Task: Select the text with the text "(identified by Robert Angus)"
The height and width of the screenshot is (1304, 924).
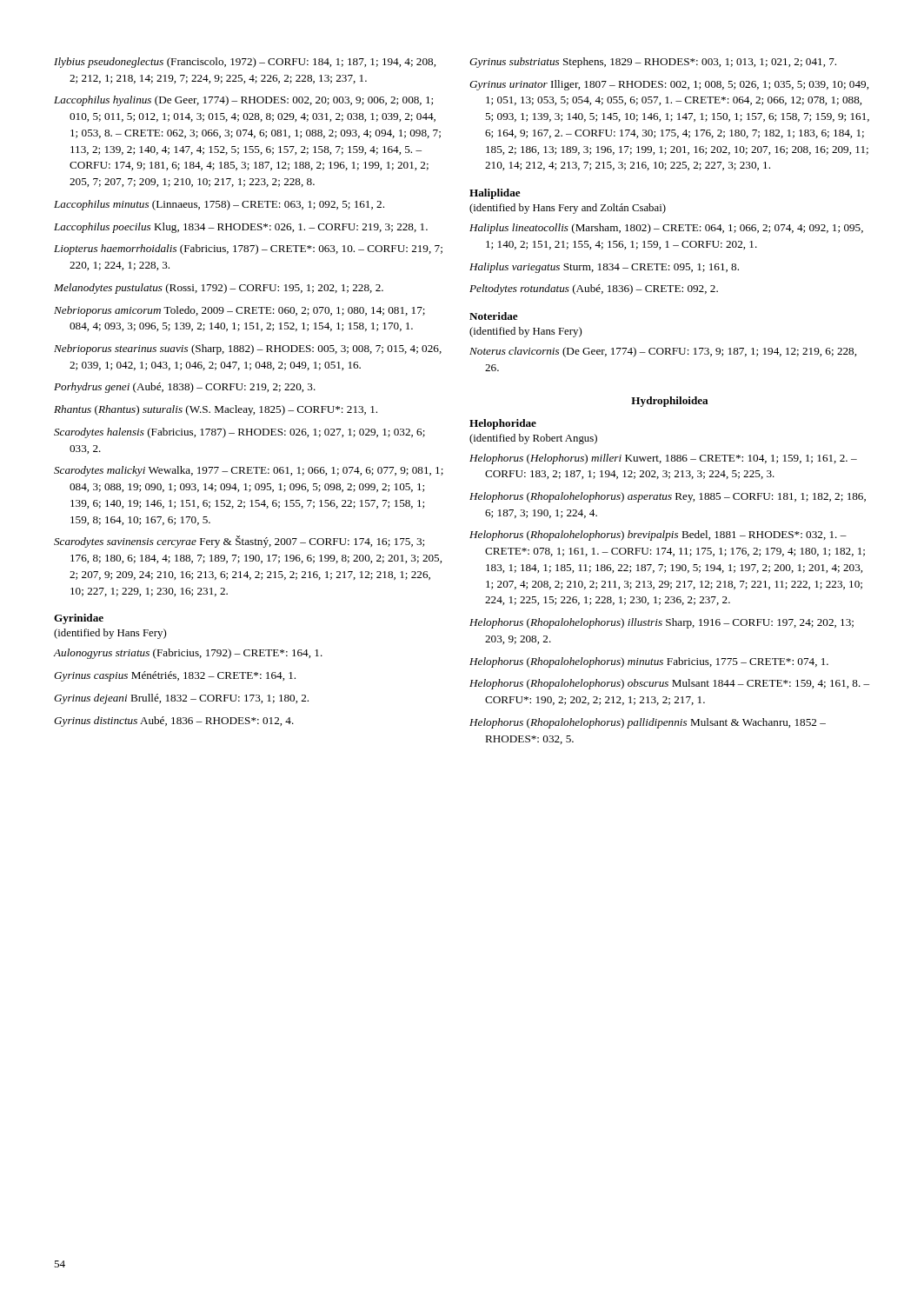Action: pos(534,438)
